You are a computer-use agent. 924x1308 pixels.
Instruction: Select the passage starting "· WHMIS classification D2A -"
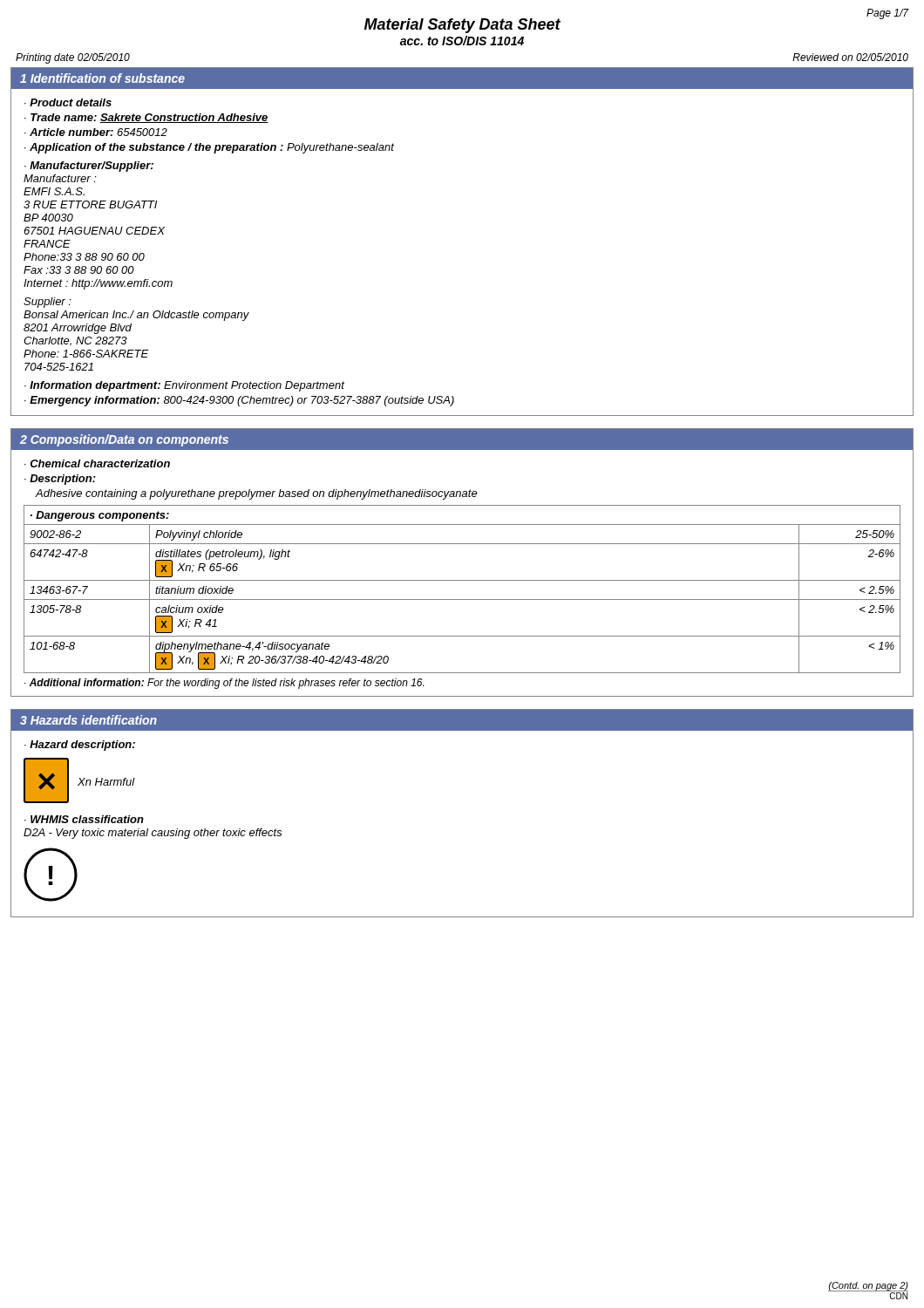click(84, 819)
